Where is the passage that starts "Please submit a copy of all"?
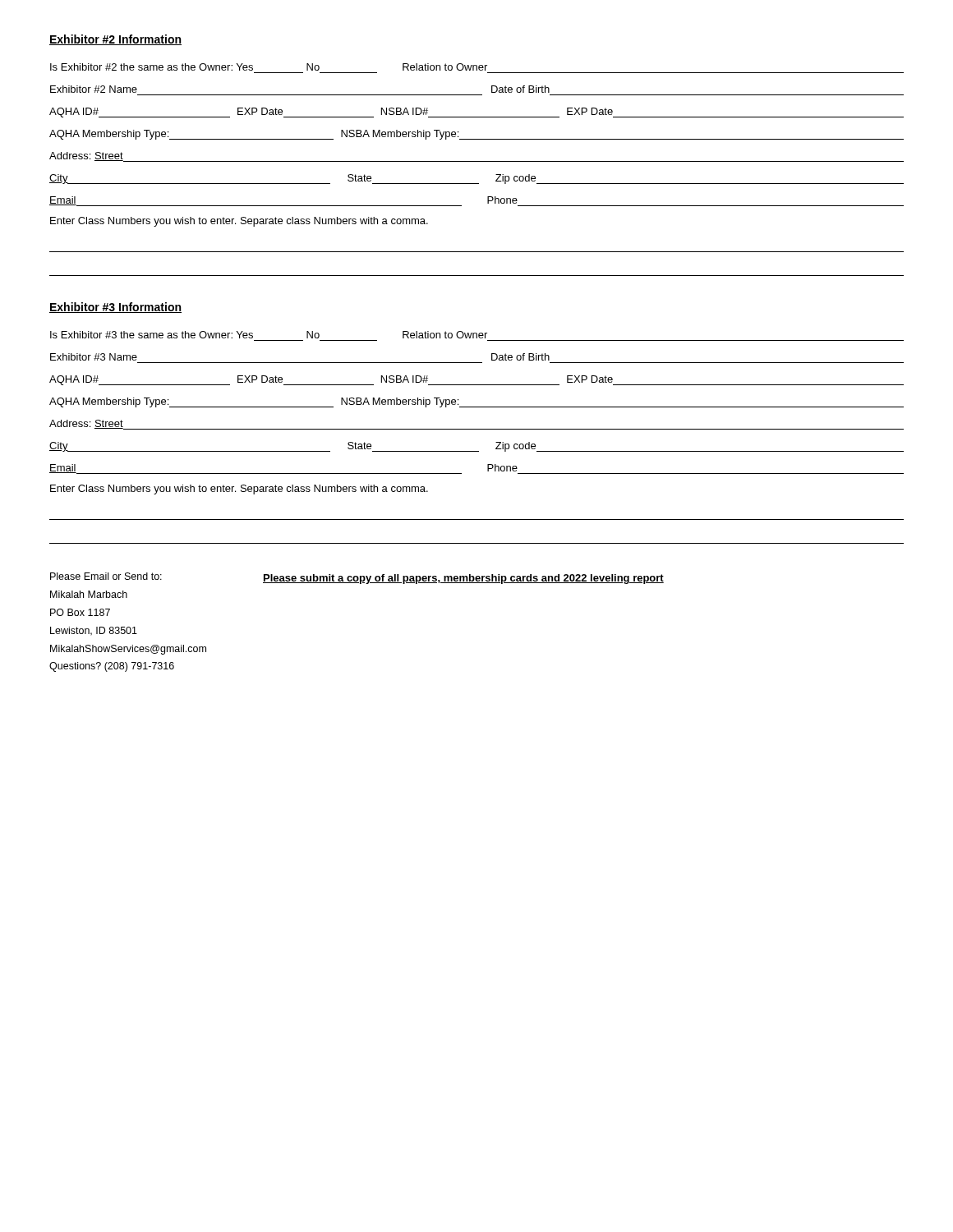Viewport: 953px width, 1232px height. tap(463, 578)
